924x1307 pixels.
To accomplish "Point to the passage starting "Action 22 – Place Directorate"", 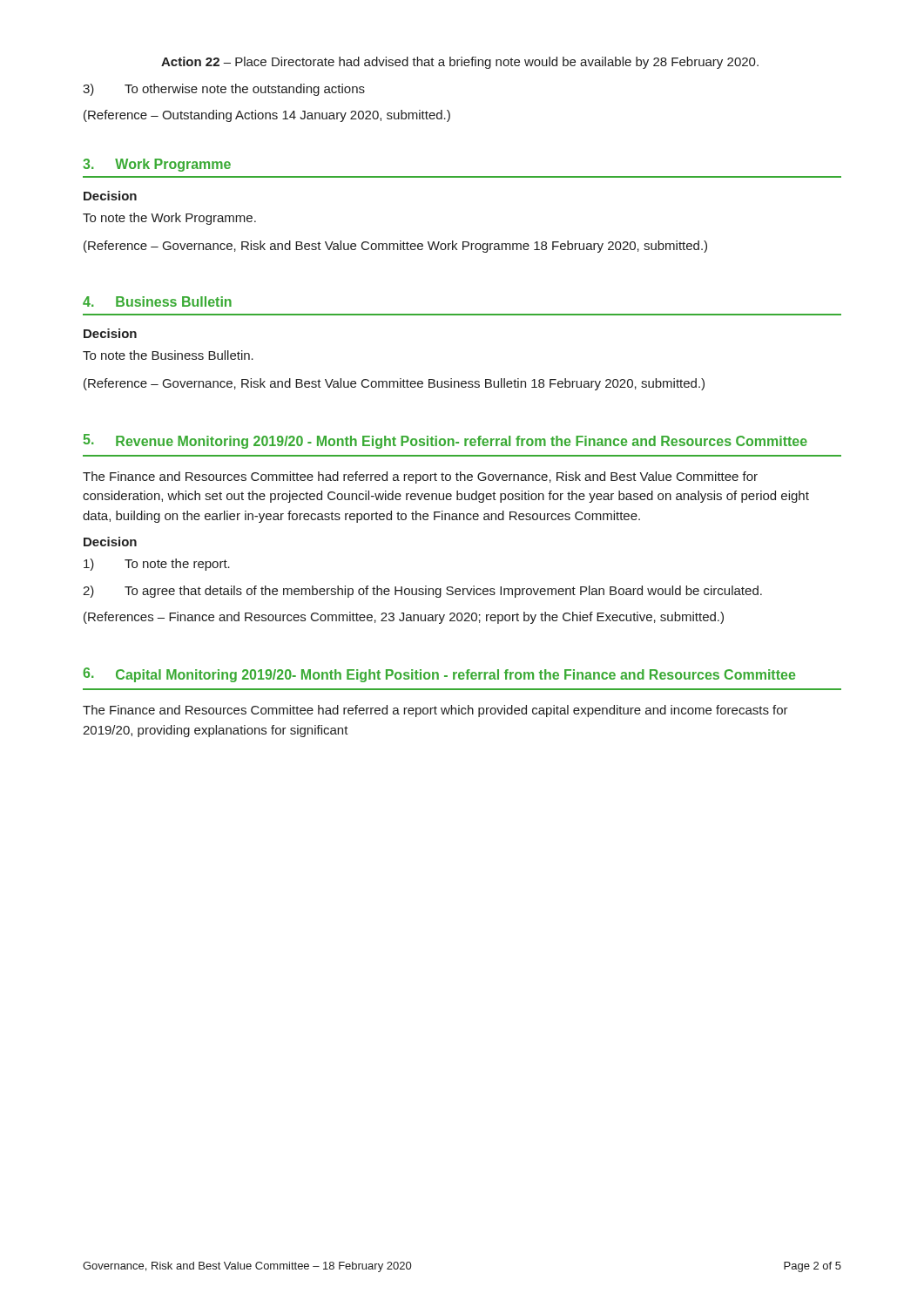I will (460, 61).
